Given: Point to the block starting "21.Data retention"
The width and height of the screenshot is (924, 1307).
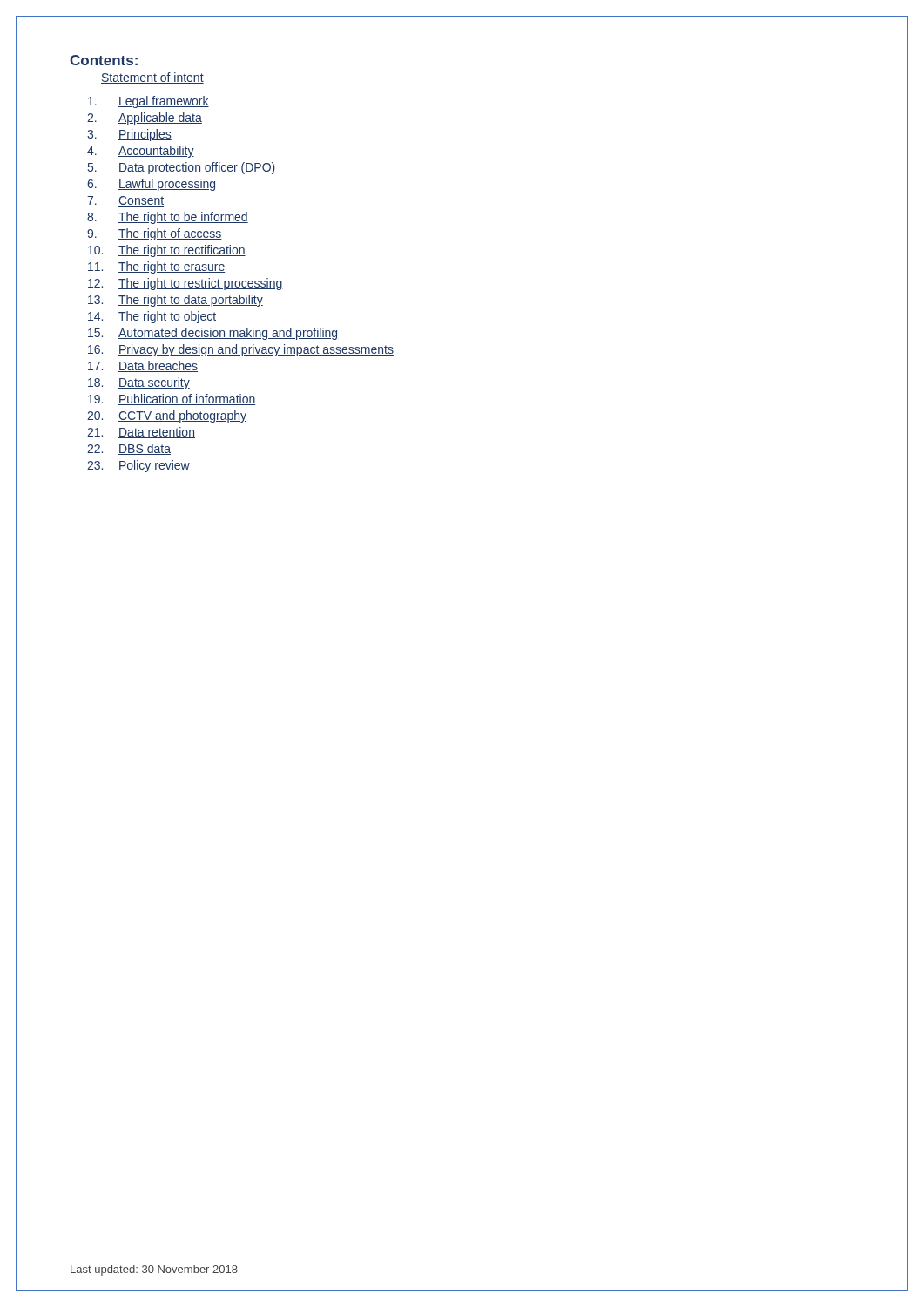Looking at the screenshot, I should pyautogui.click(x=141, y=432).
